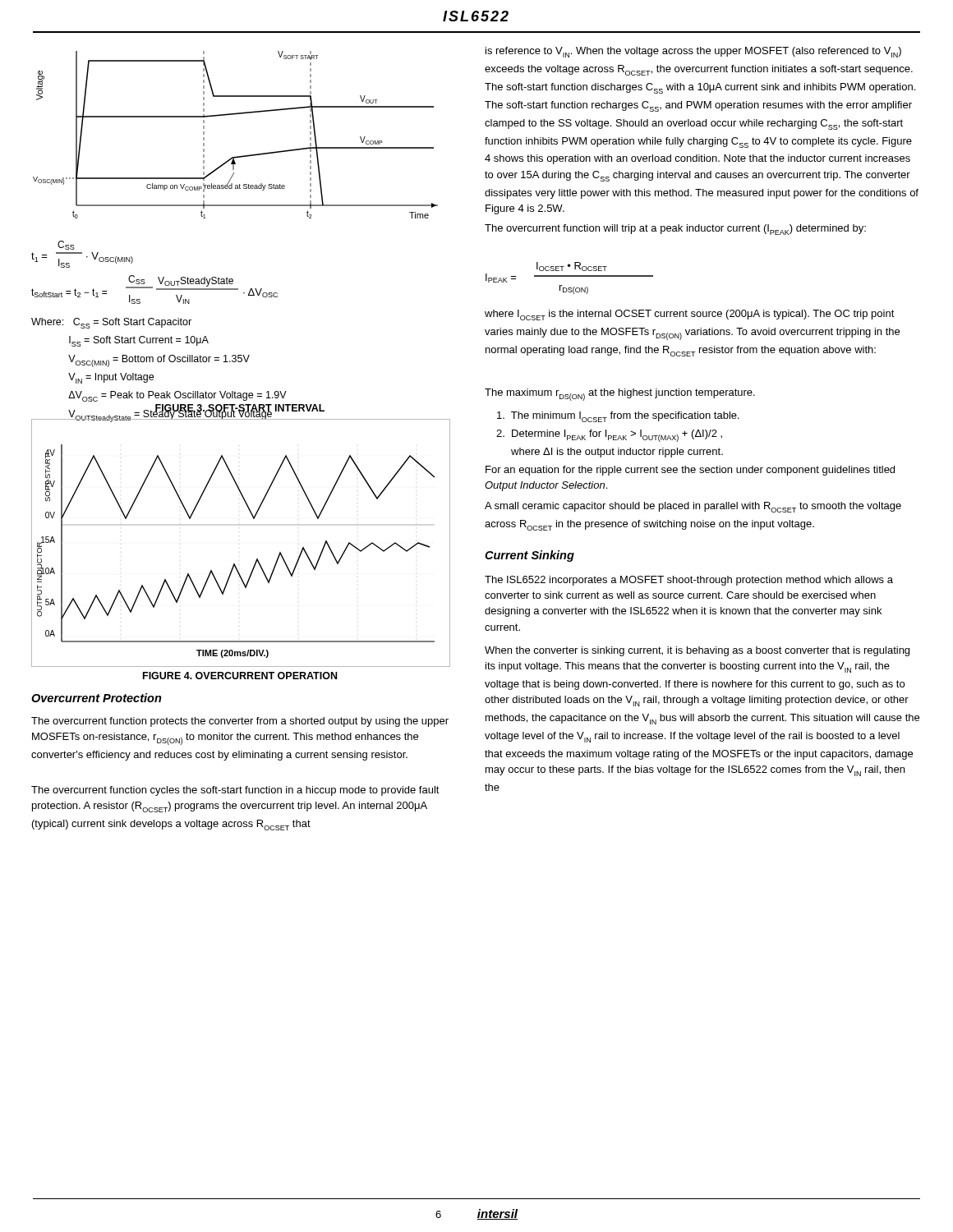Locate the text block containing "where IOCSET is the"

692,332
